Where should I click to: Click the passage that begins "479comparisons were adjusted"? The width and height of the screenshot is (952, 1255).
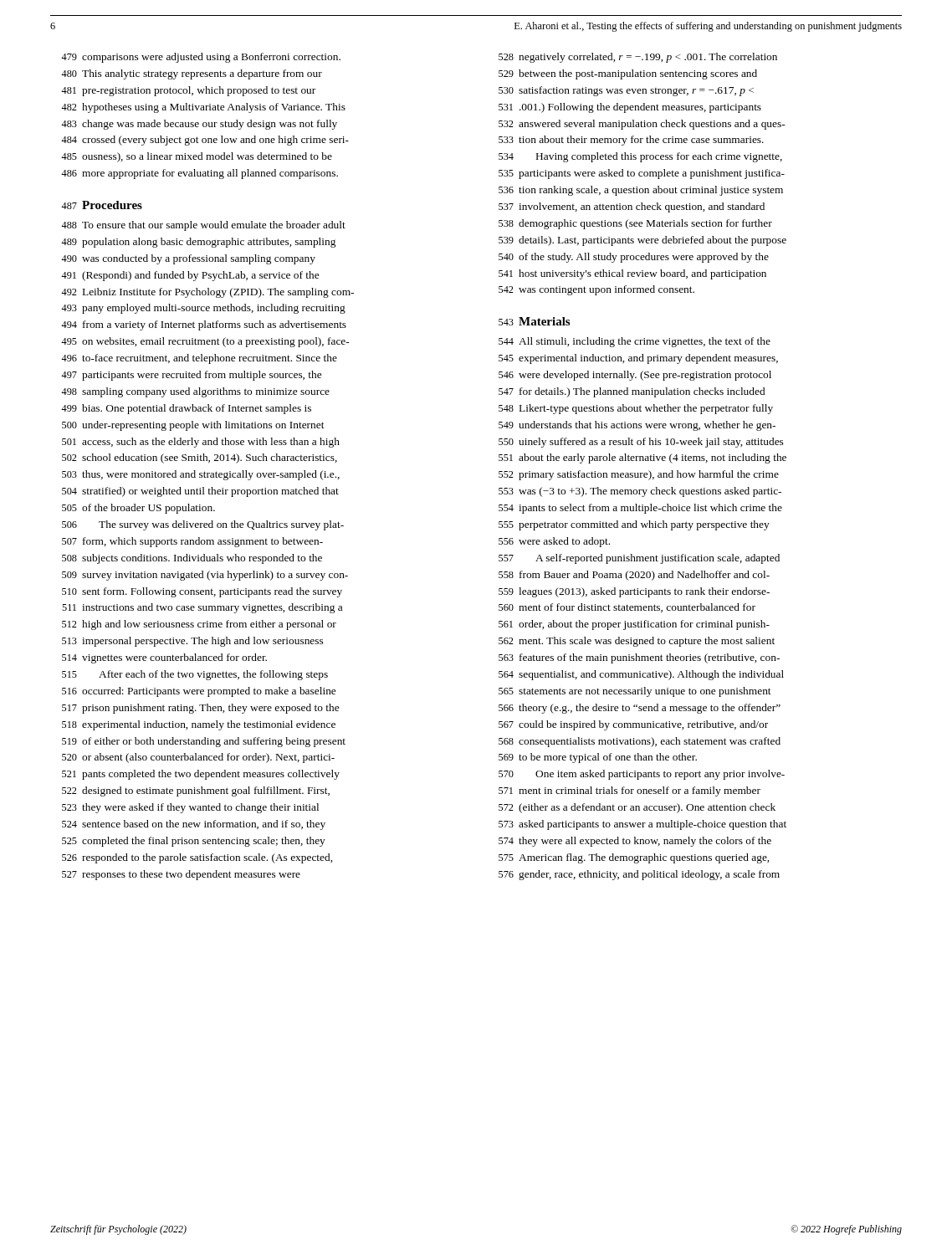(243, 115)
